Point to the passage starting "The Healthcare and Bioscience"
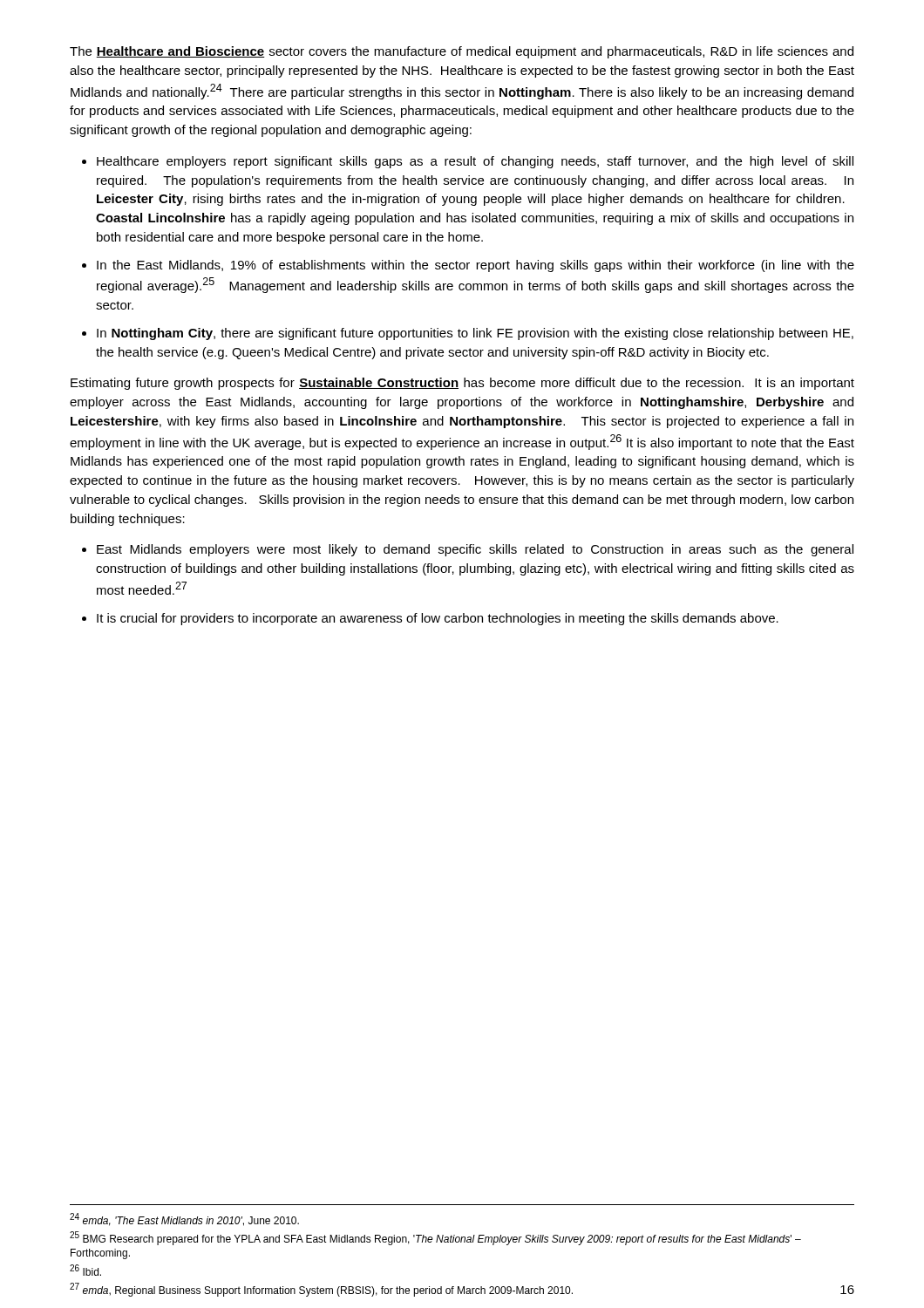The height and width of the screenshot is (1308, 924). click(462, 90)
